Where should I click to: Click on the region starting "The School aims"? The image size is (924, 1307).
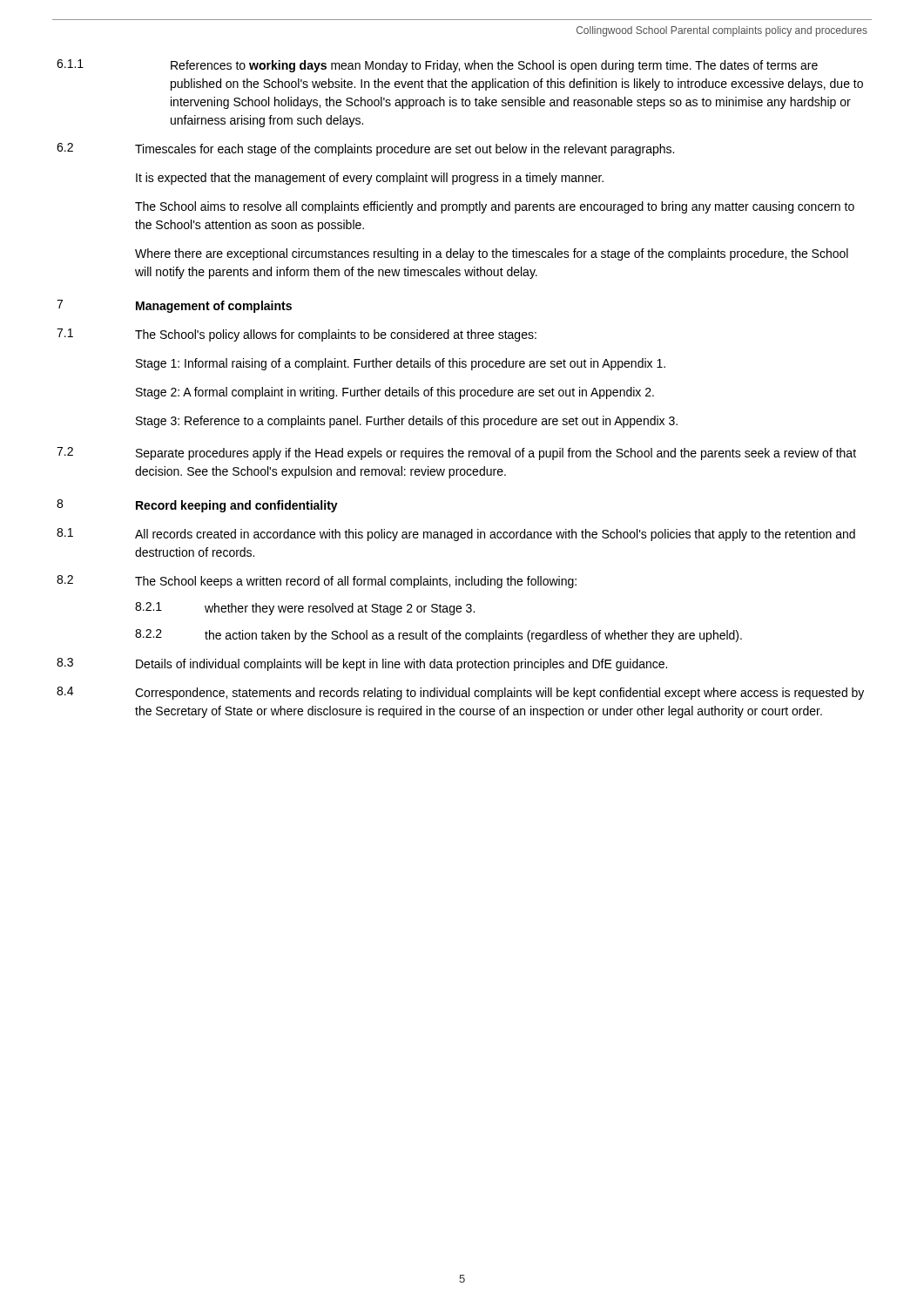495,216
